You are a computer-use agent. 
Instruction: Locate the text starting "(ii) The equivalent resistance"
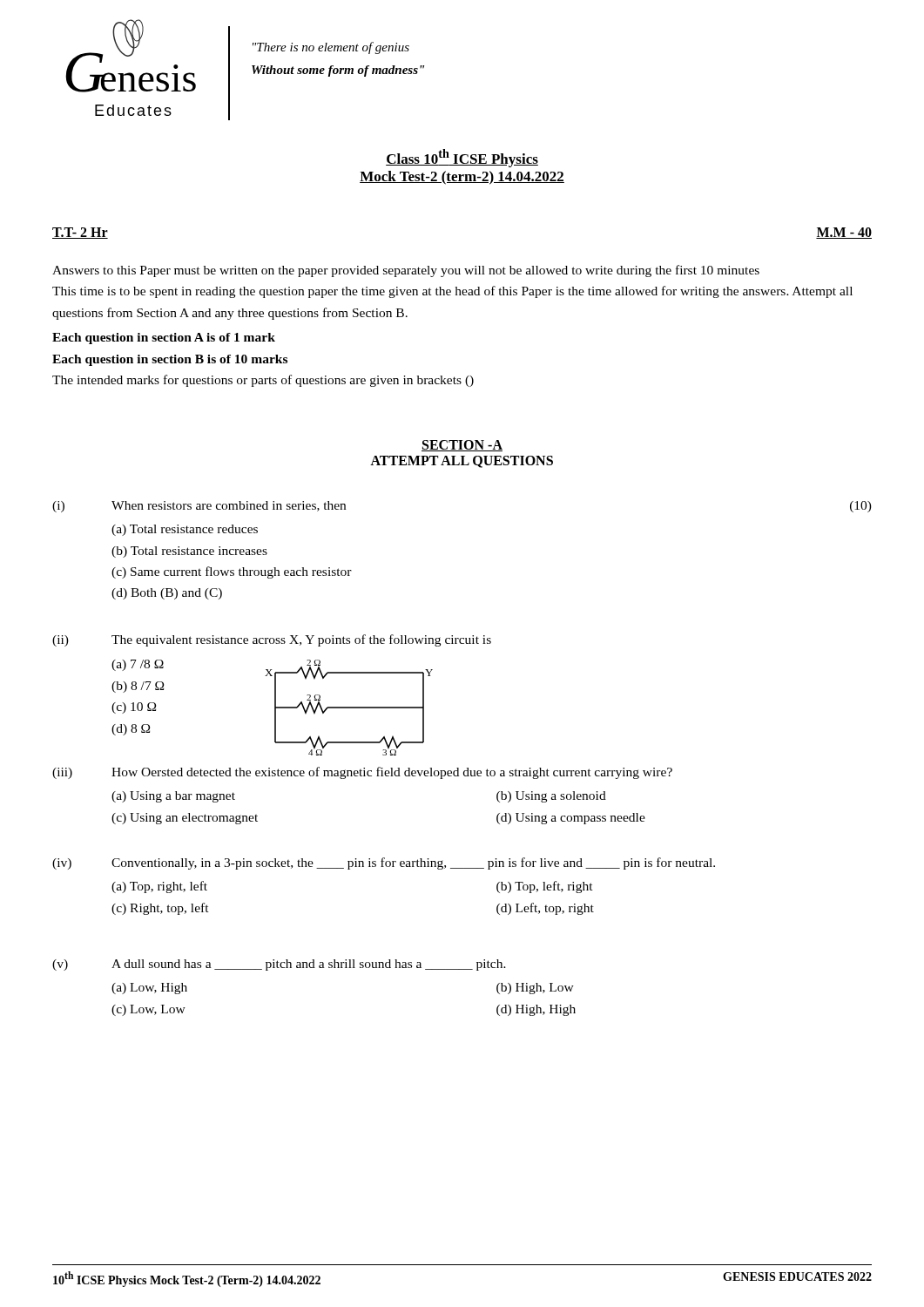(272, 640)
